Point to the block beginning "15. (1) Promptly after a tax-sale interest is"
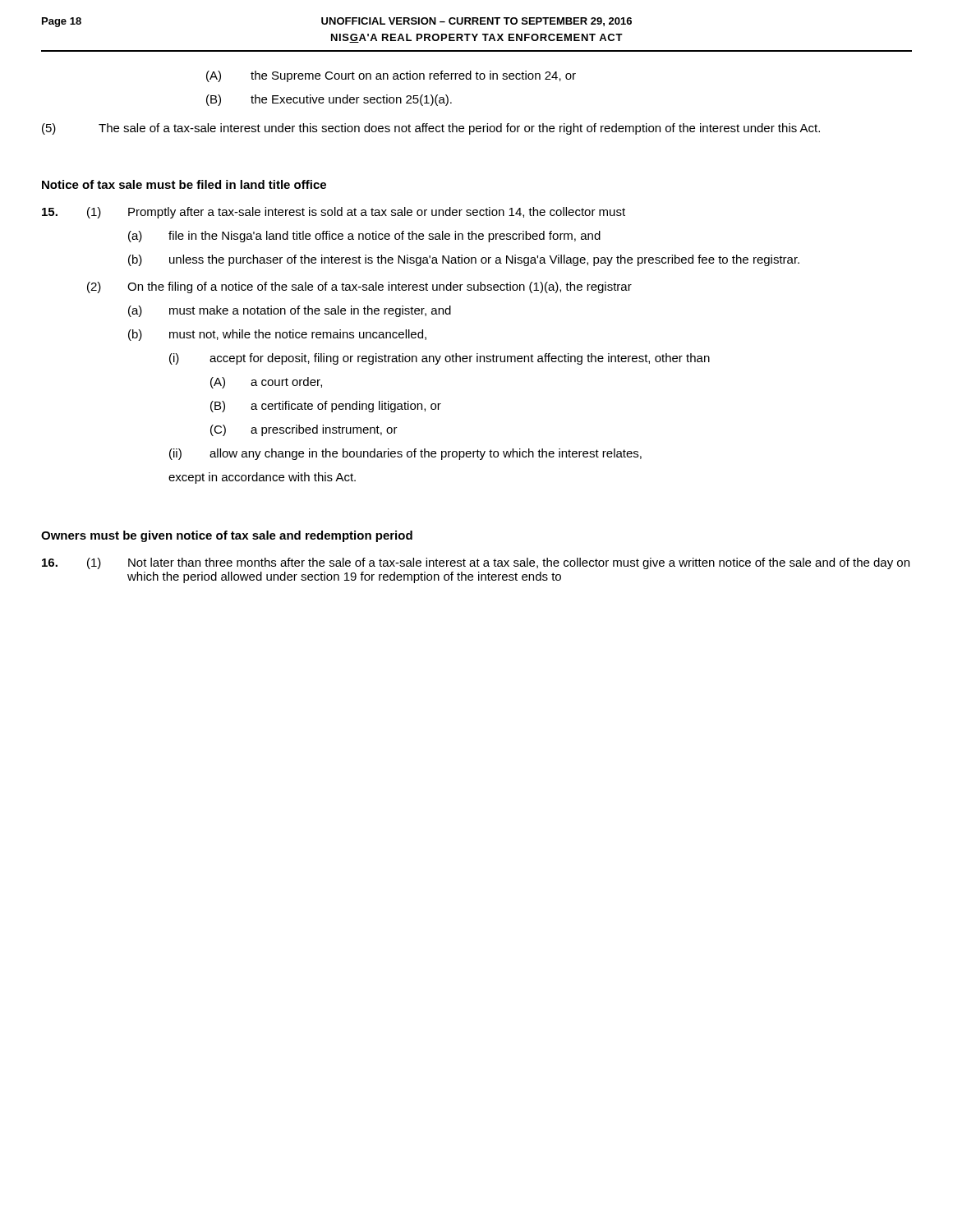The width and height of the screenshot is (953, 1232). 333,211
